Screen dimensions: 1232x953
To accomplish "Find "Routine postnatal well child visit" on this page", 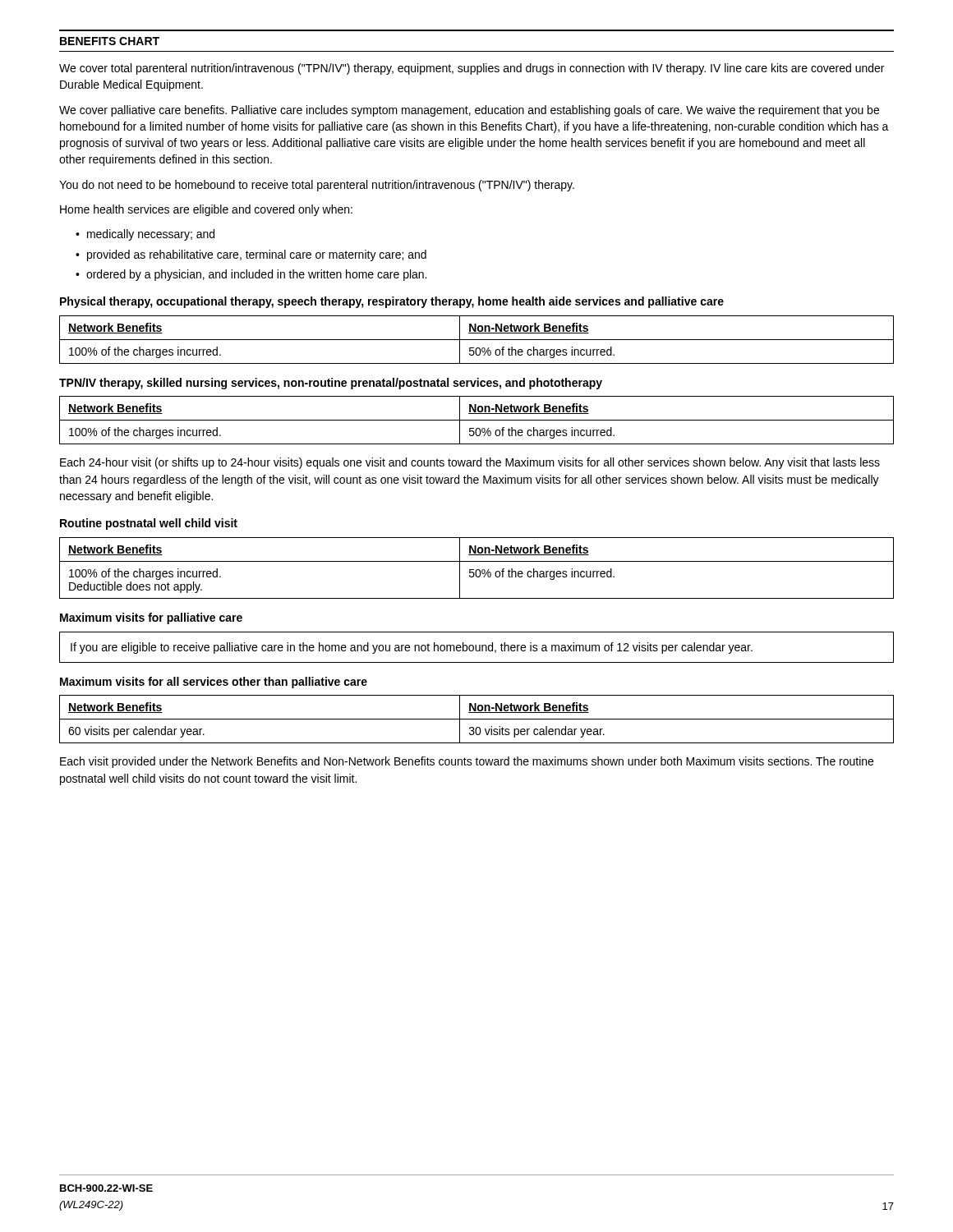I will pyautogui.click(x=148, y=523).
